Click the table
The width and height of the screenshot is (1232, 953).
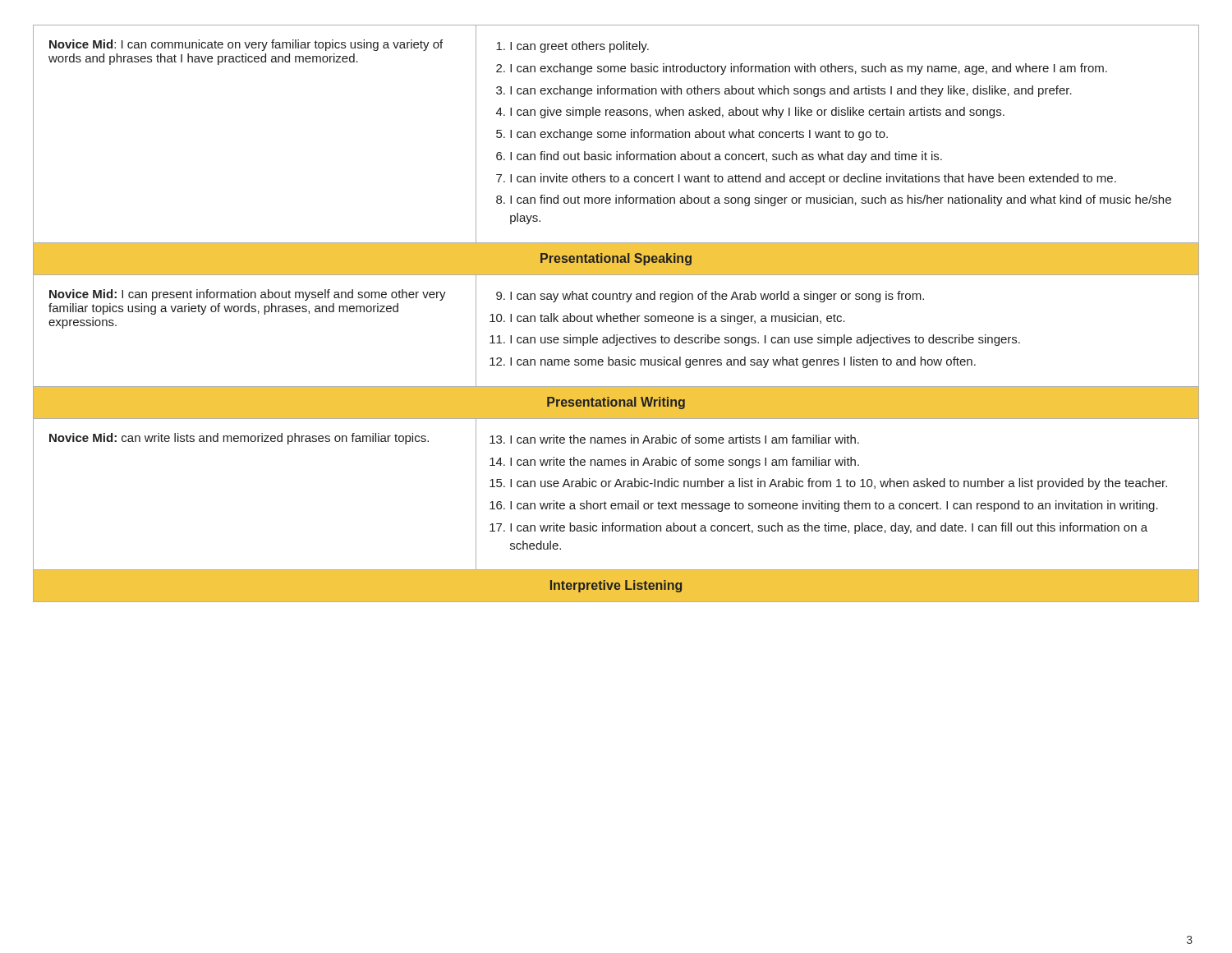coord(616,314)
